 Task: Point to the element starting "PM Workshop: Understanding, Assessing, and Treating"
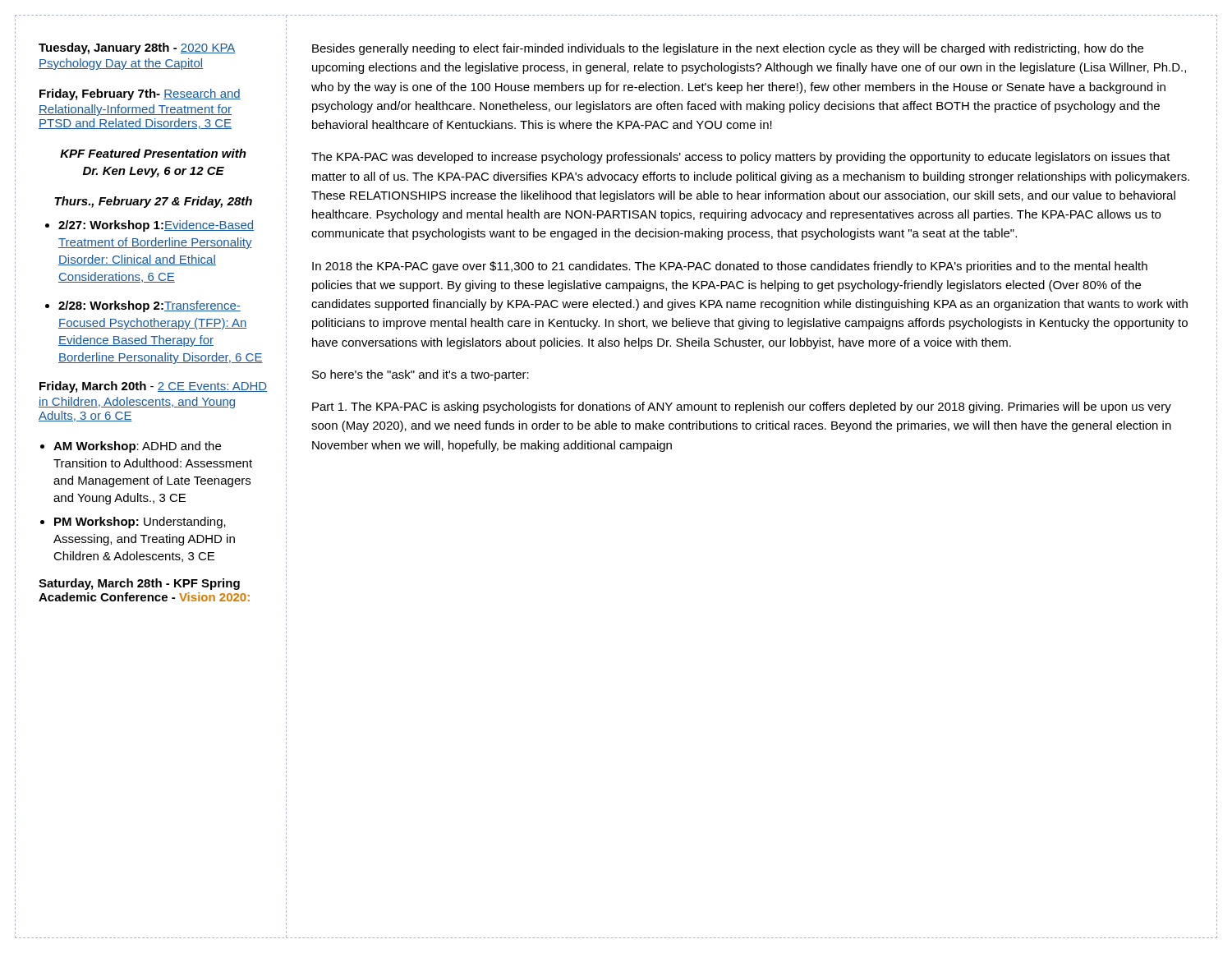click(144, 539)
